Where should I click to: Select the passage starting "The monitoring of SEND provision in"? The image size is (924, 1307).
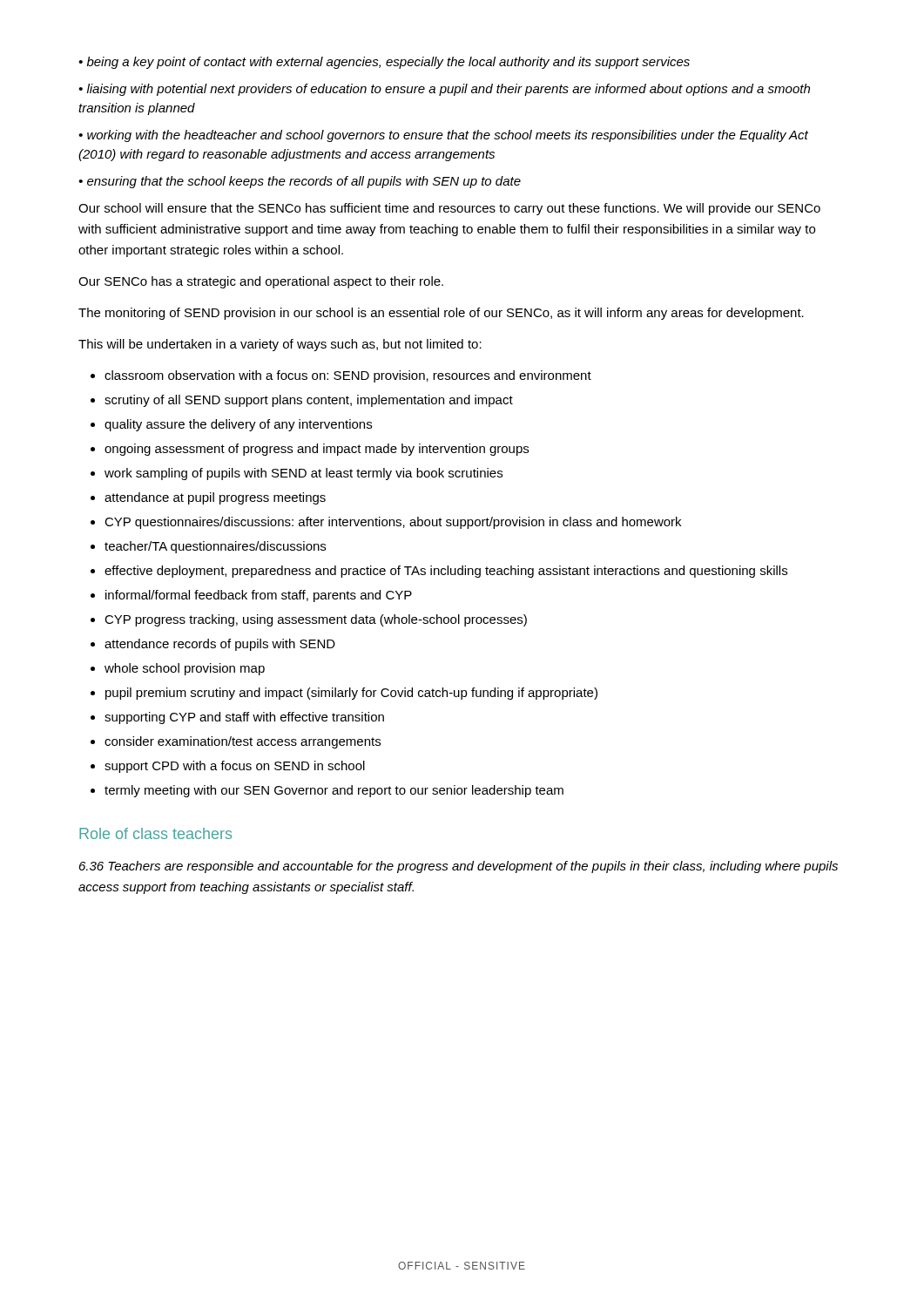point(441,312)
